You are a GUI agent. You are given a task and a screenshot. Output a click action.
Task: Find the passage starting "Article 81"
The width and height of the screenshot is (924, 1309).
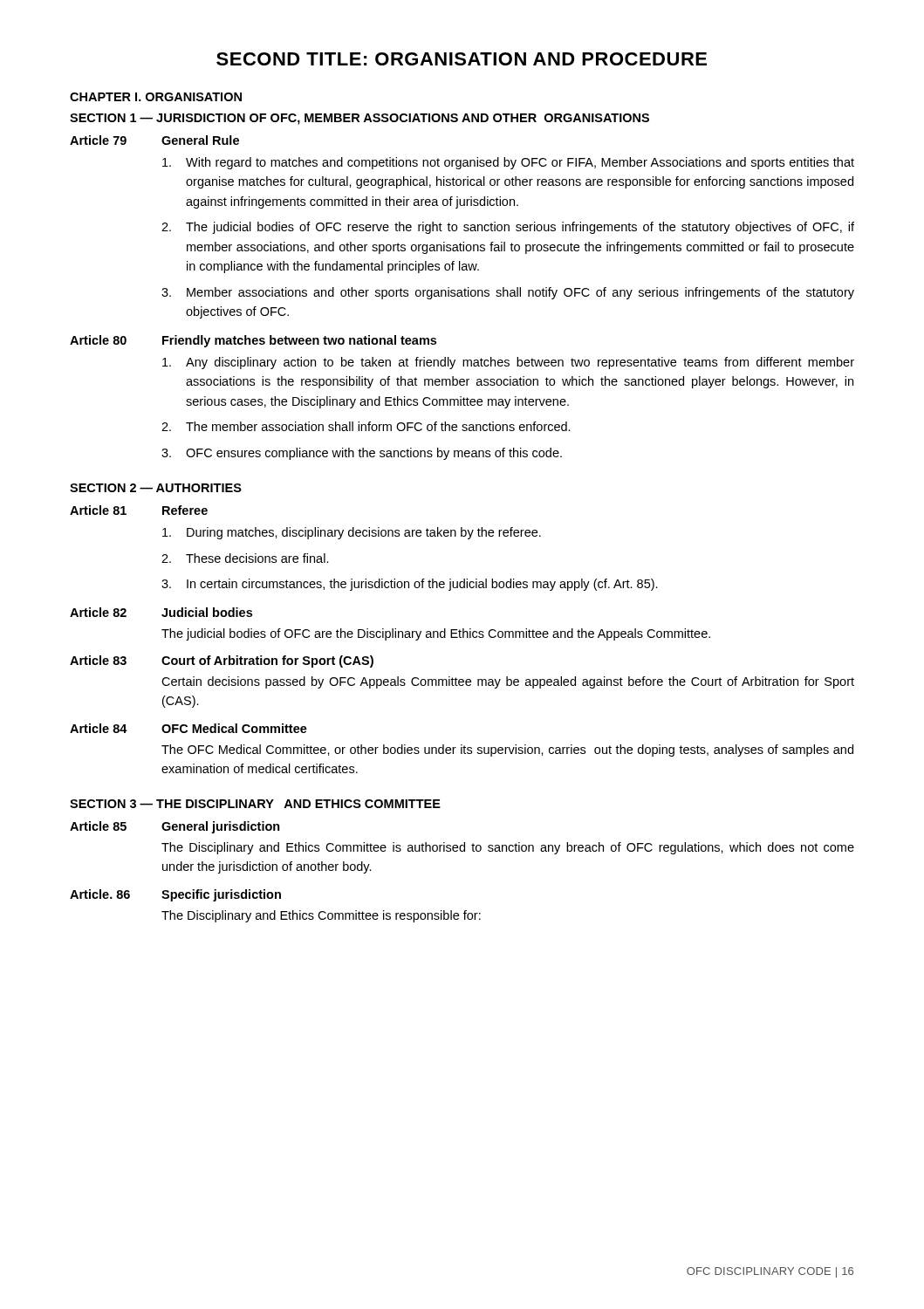tap(98, 511)
